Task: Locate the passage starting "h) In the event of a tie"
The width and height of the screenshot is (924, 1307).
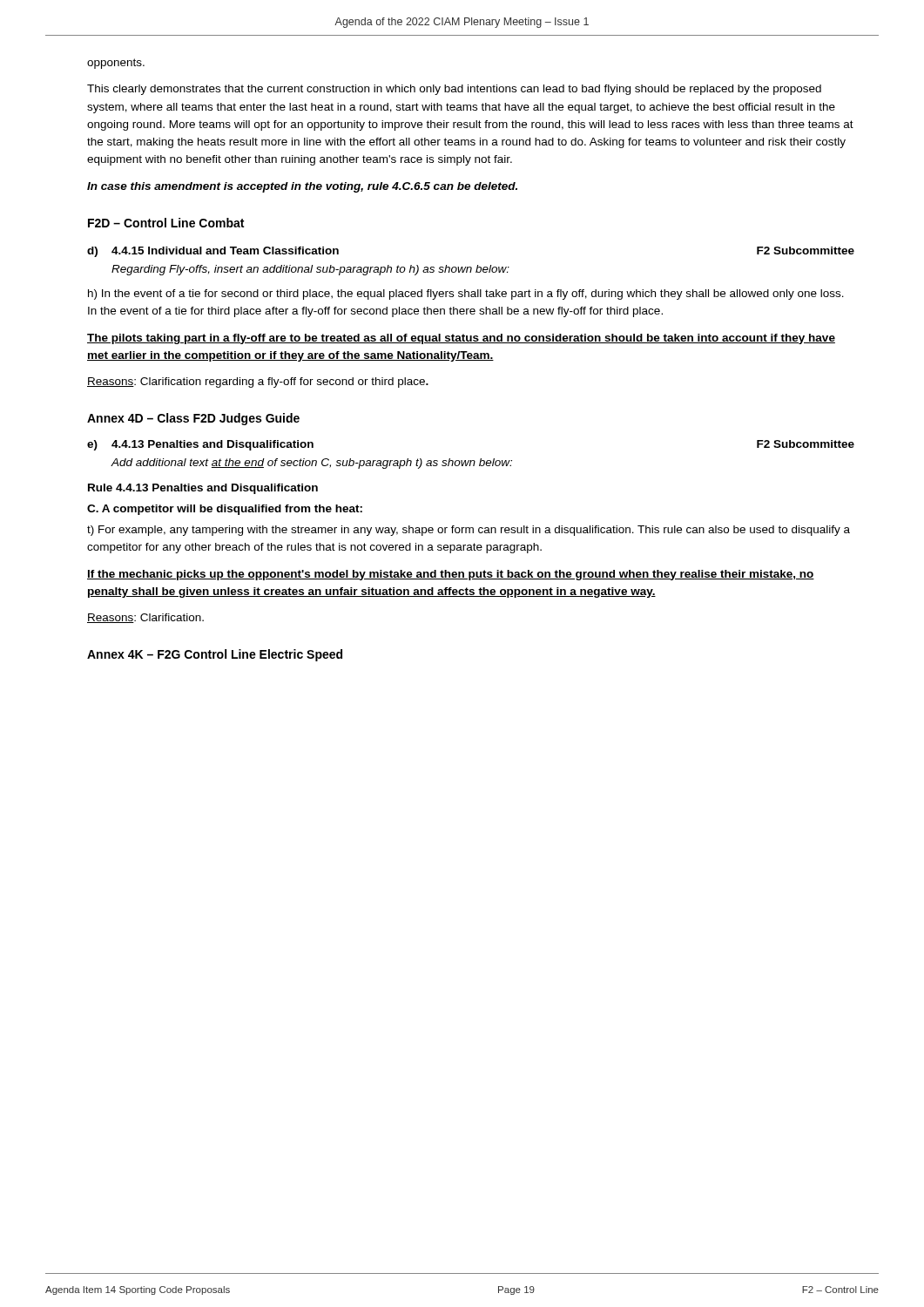Action: point(466,302)
